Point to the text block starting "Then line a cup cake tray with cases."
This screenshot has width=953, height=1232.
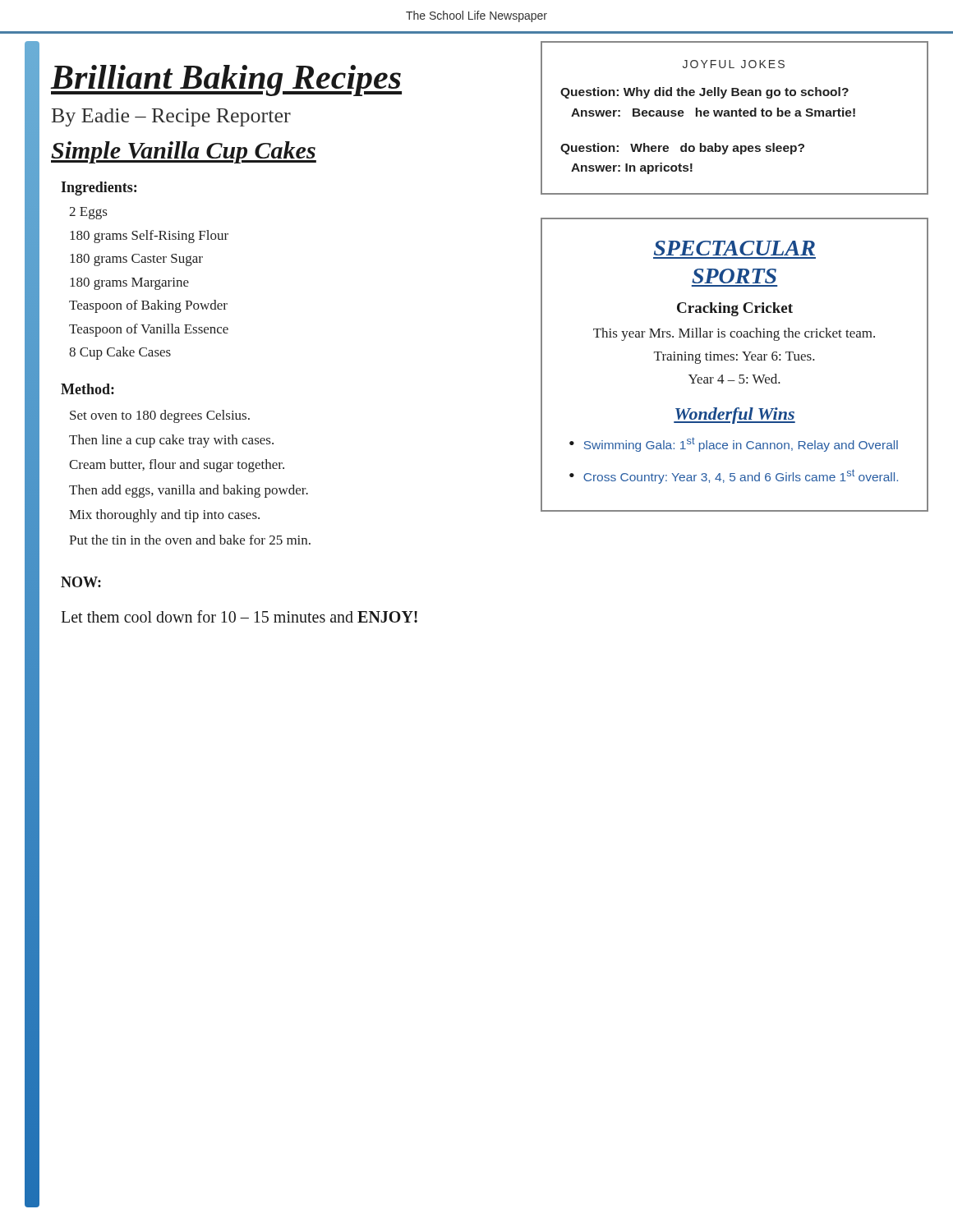[172, 440]
